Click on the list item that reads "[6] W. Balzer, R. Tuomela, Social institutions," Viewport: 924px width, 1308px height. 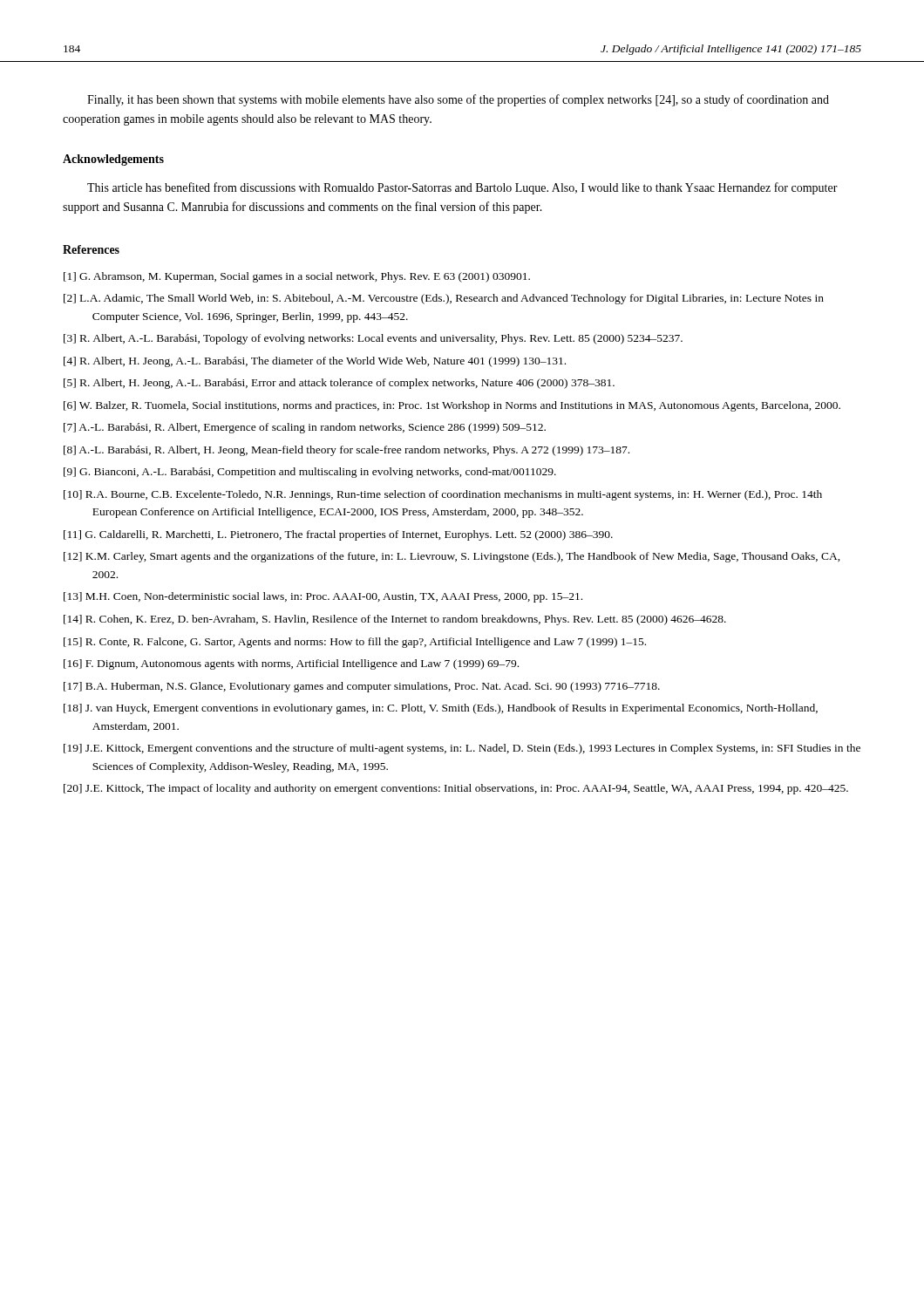point(452,405)
